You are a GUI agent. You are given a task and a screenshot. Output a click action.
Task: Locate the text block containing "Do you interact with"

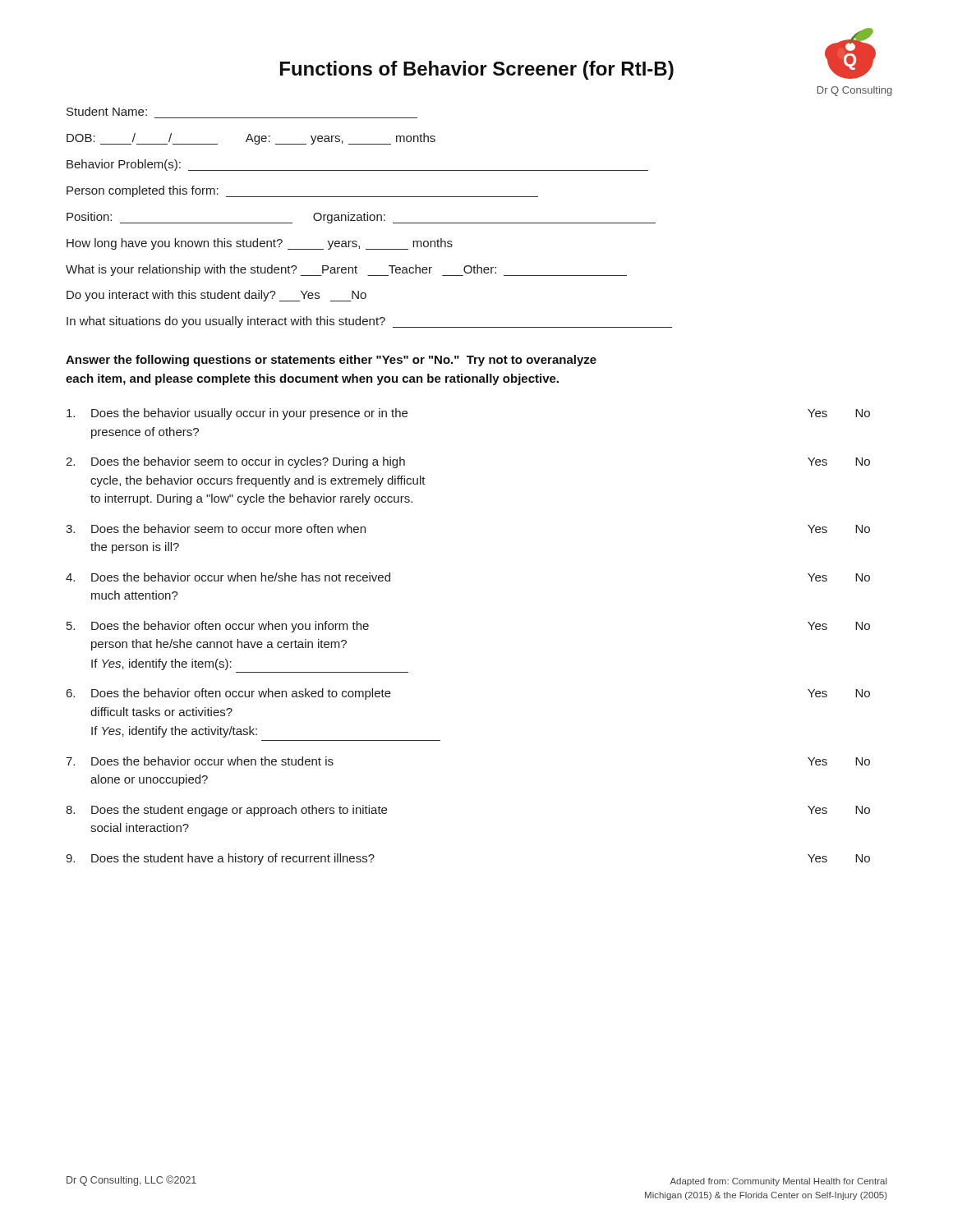point(216,294)
